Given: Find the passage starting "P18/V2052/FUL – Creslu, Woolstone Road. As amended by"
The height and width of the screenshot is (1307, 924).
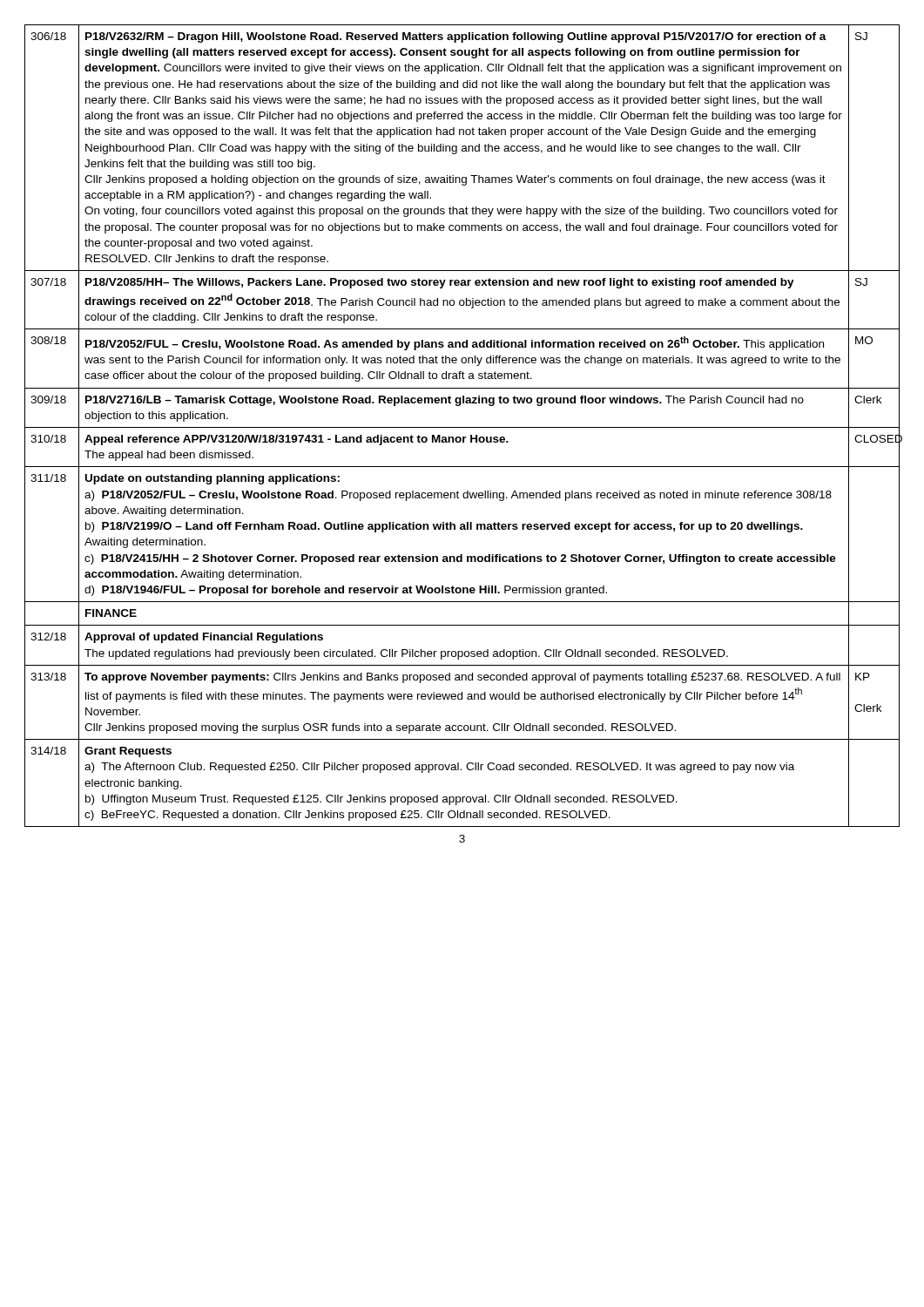Looking at the screenshot, I should [x=463, y=358].
